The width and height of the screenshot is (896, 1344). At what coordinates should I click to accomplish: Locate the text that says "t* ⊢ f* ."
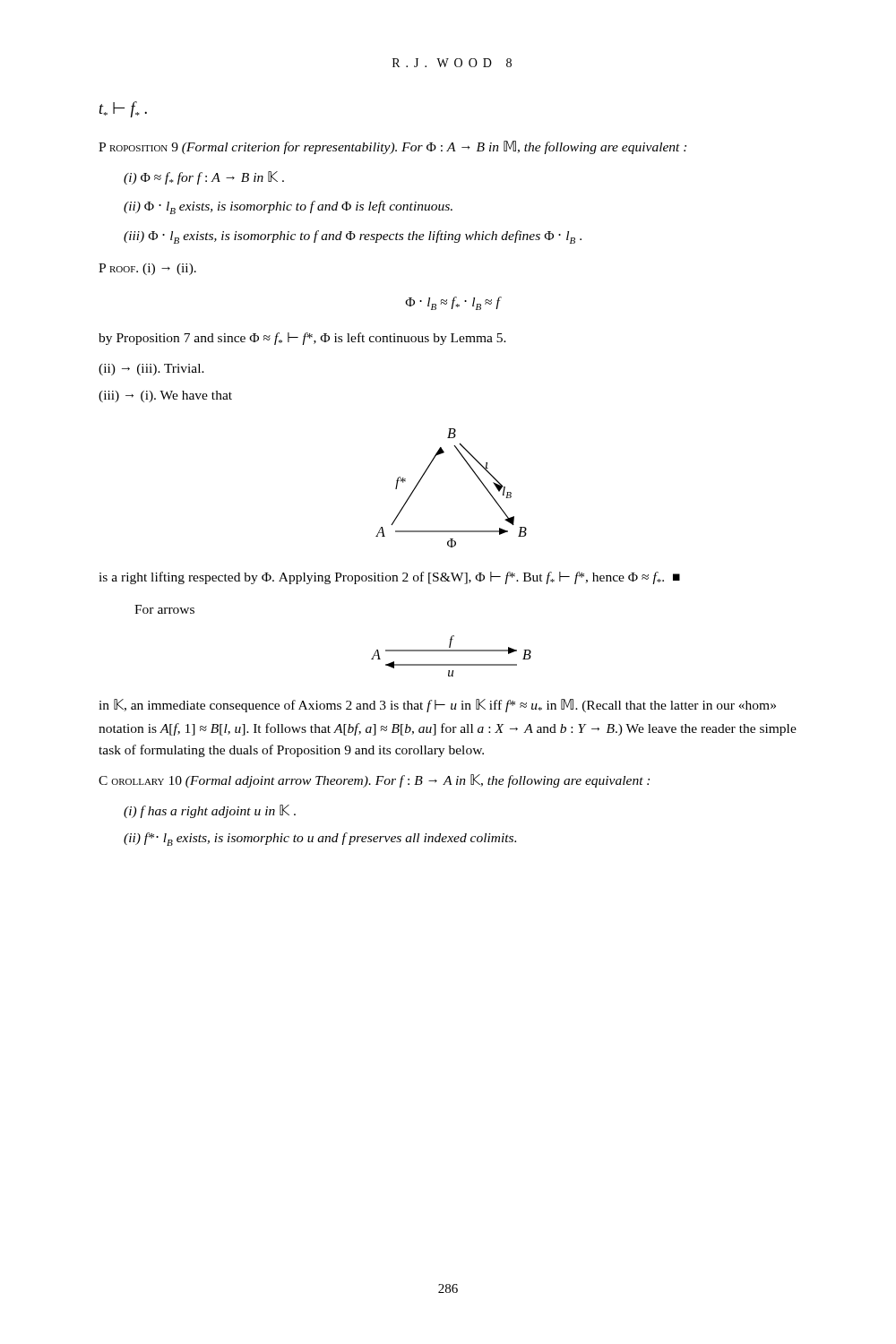[123, 109]
